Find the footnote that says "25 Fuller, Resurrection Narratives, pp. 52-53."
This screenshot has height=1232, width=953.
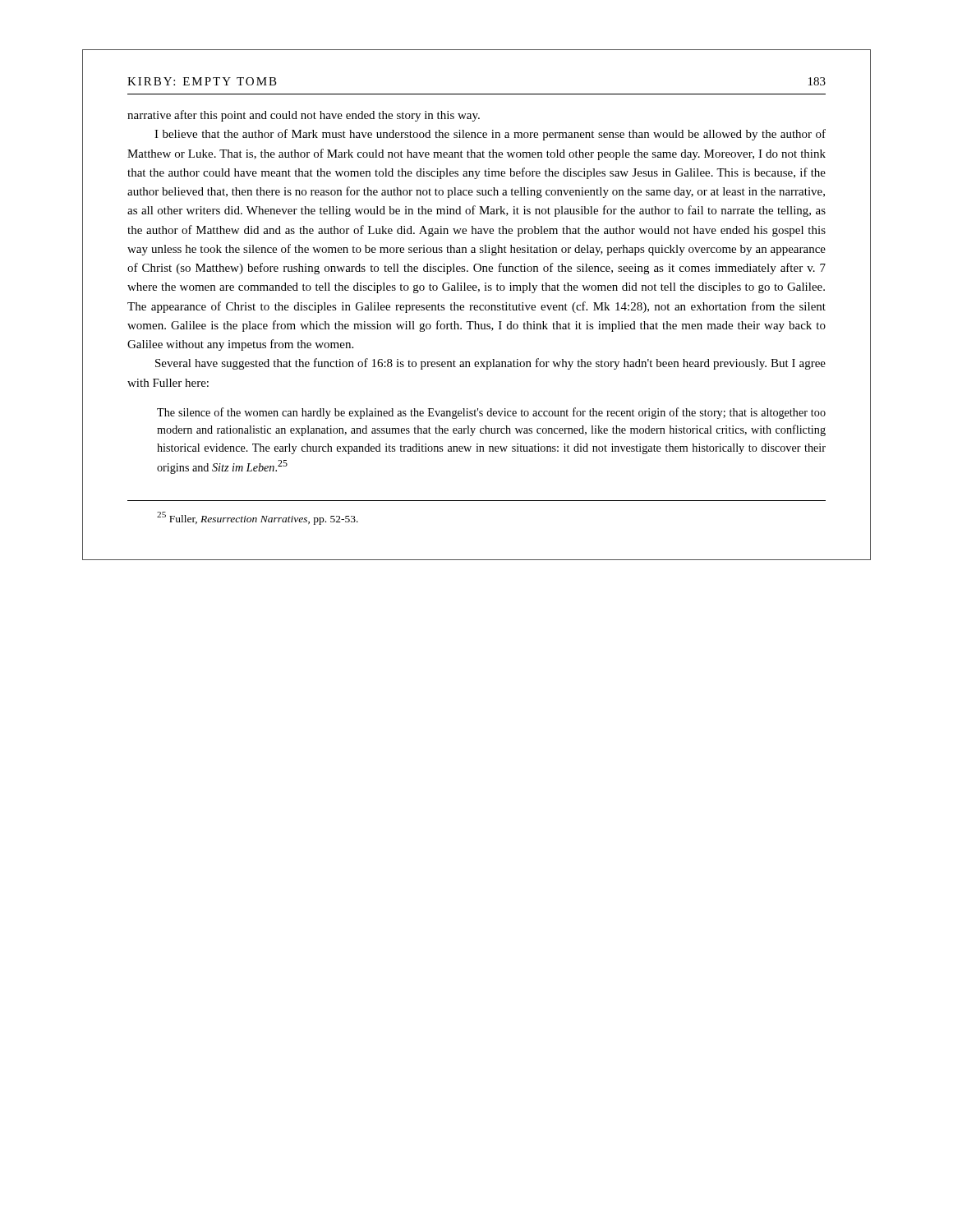click(258, 518)
